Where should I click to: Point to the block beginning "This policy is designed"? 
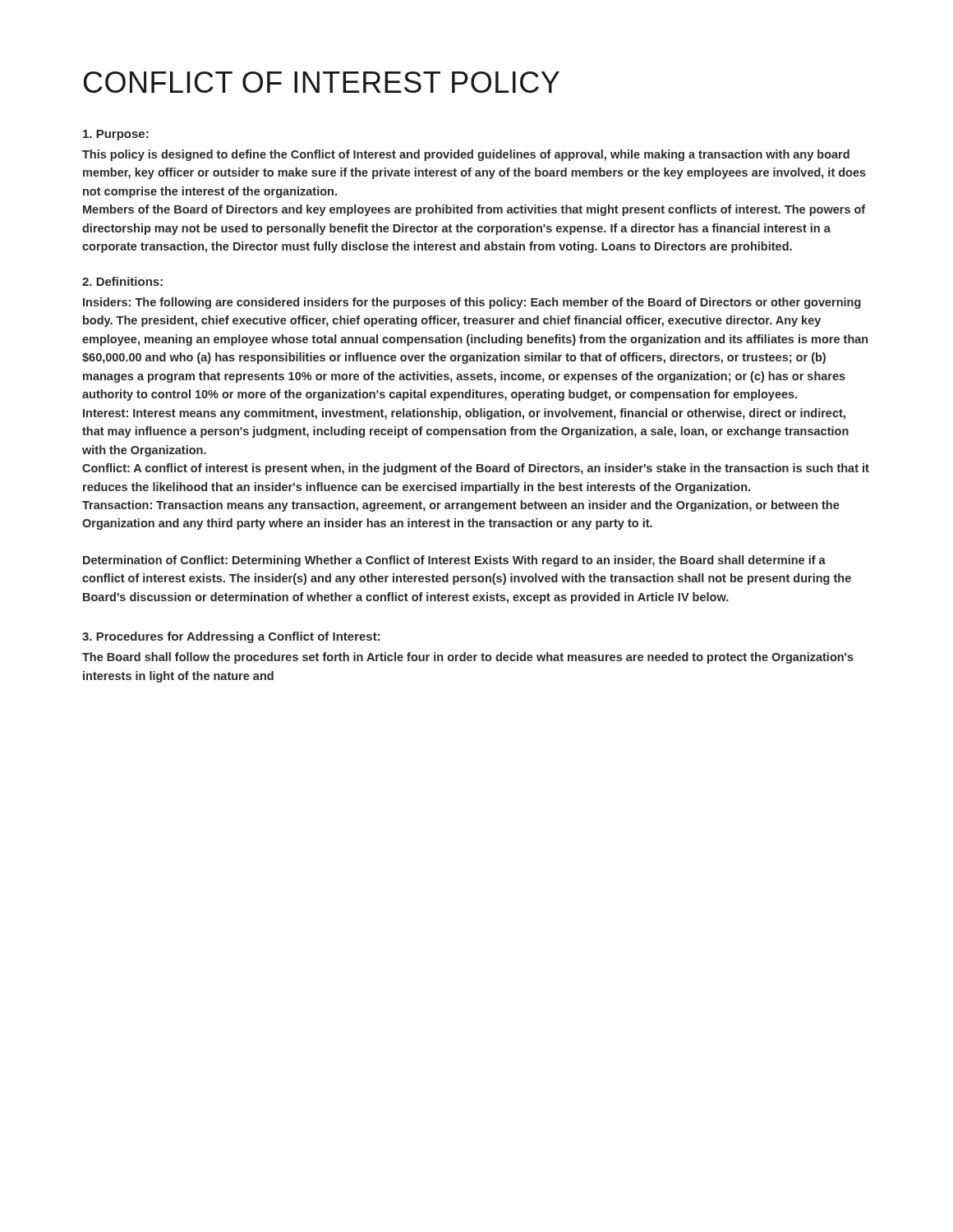coord(474,201)
